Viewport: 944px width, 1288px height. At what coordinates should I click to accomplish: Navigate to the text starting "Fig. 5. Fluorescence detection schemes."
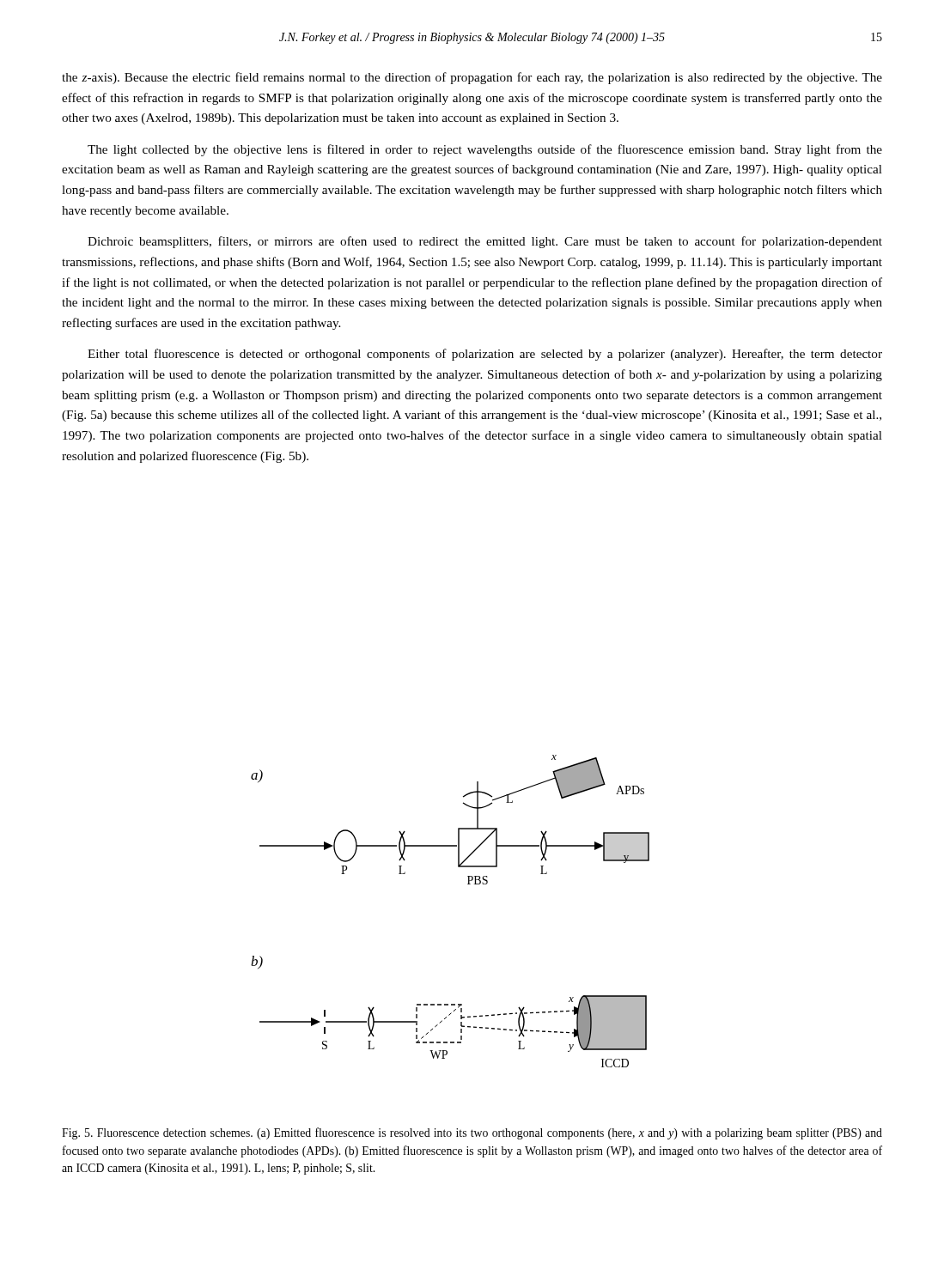pyautogui.click(x=472, y=1151)
